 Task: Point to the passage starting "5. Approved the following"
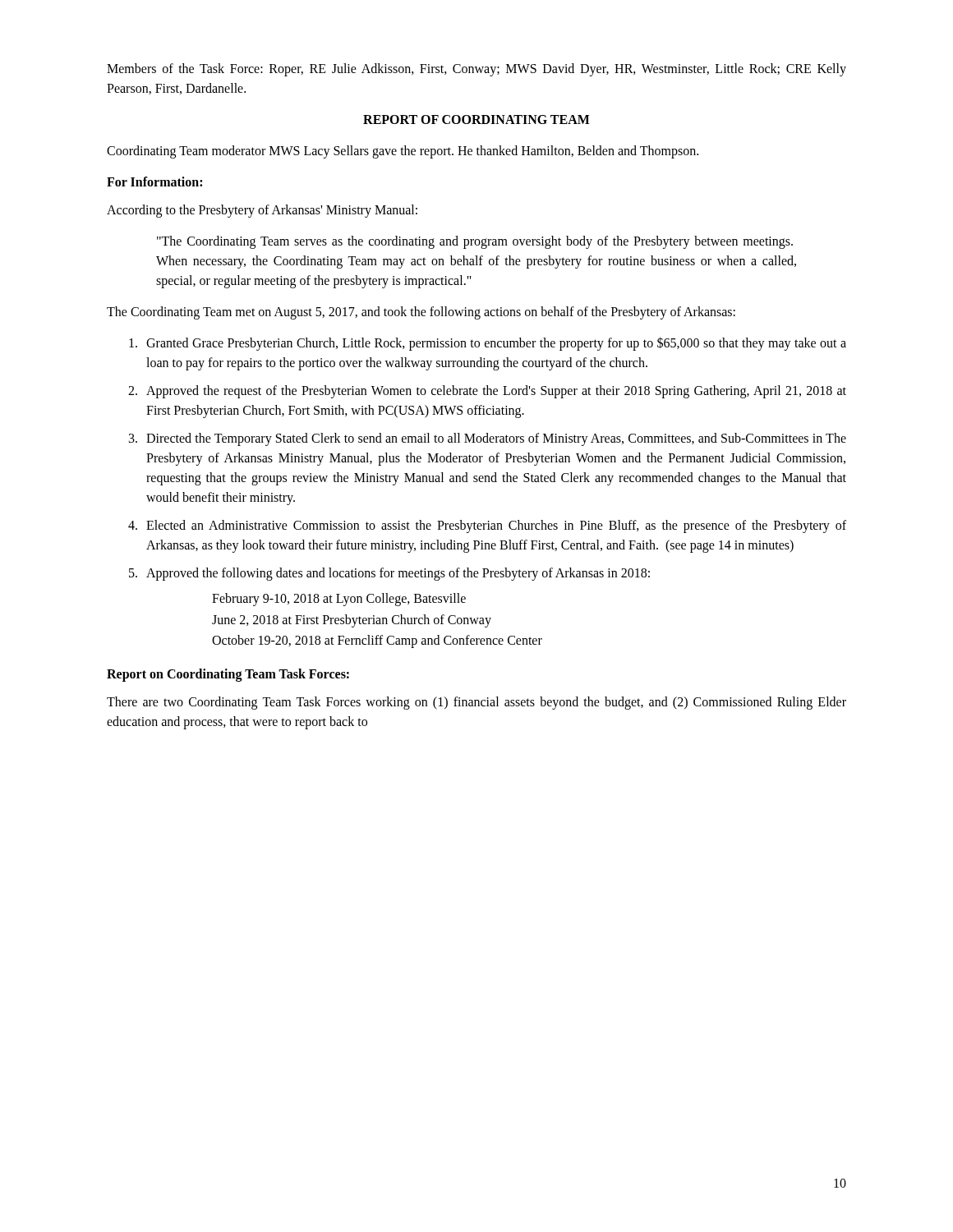pos(476,610)
